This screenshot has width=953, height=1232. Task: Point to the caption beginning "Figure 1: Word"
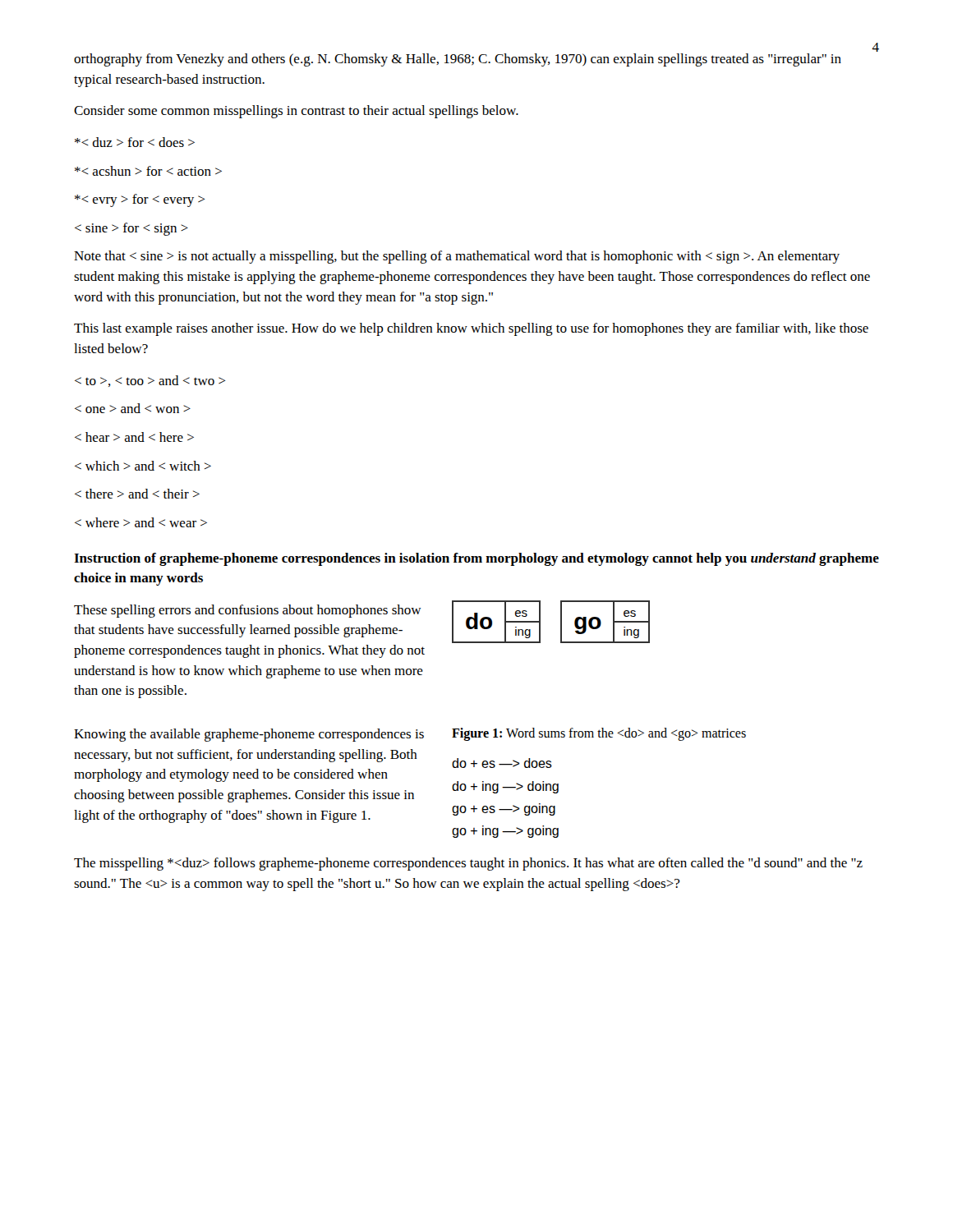[599, 733]
